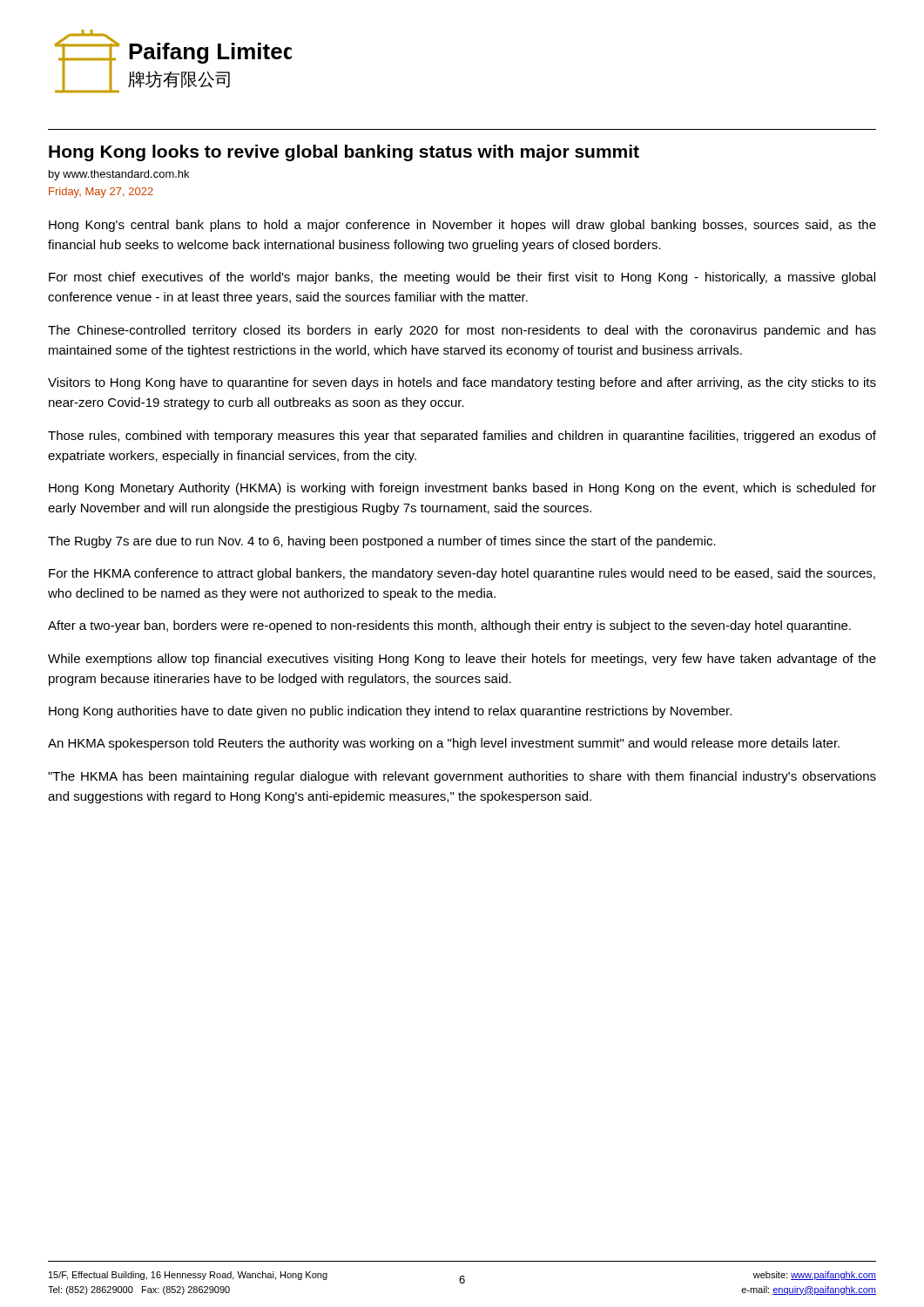Point to the block beginning "The Chinese-controlled territory"
Screen dimensions: 1307x924
point(462,340)
